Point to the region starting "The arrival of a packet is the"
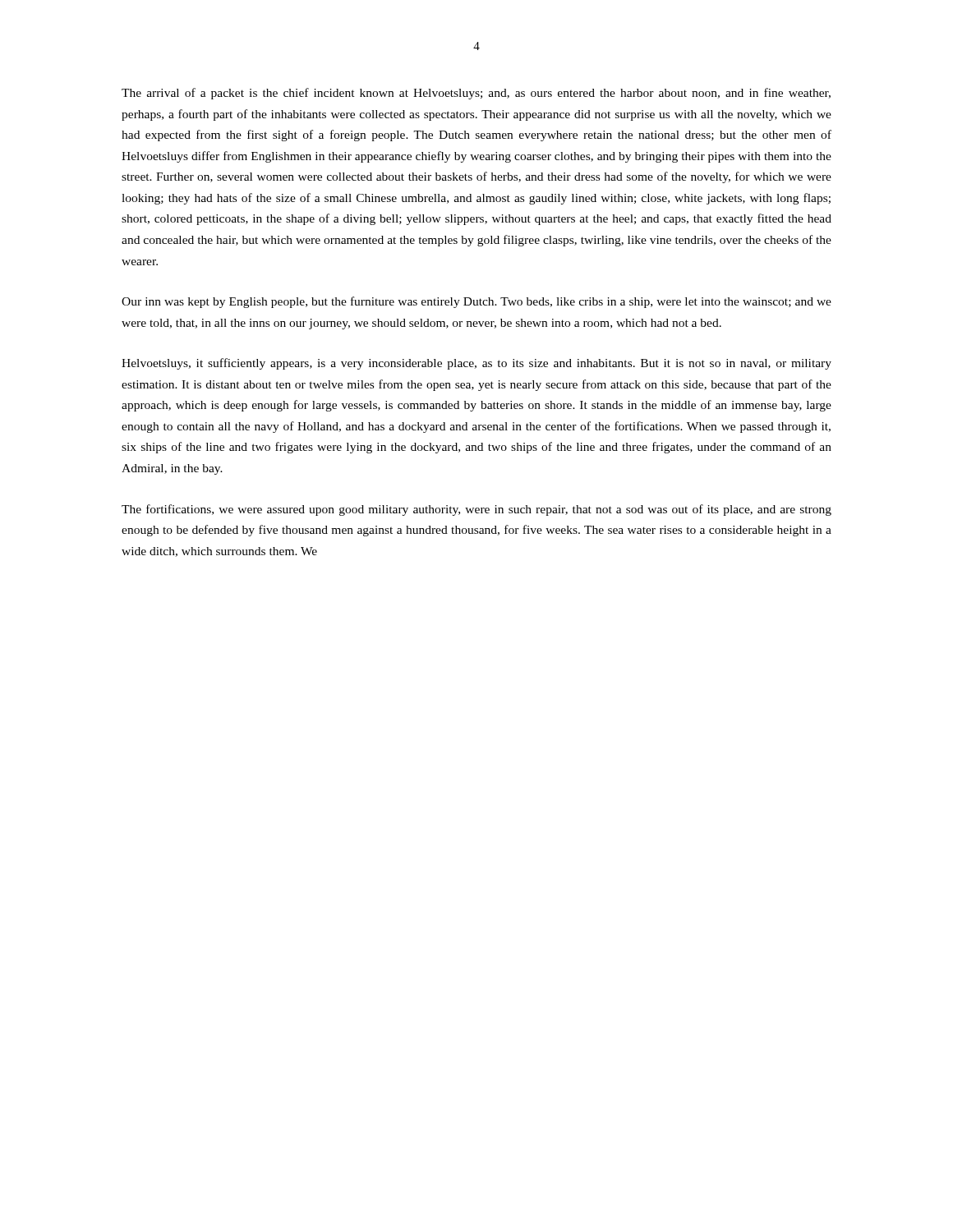Image resolution: width=953 pixels, height=1232 pixels. click(x=476, y=176)
